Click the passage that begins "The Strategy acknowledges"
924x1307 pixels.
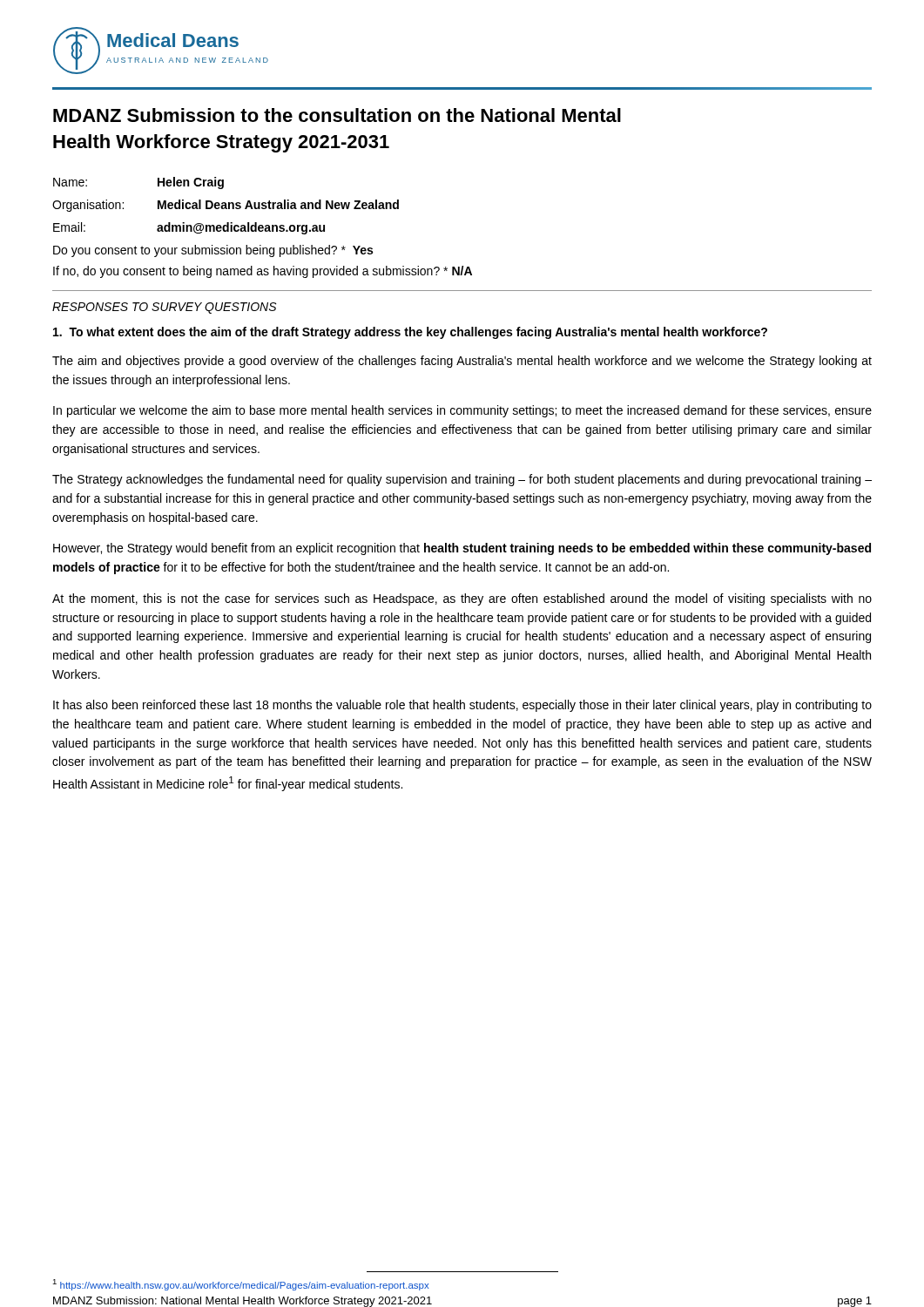tap(462, 498)
